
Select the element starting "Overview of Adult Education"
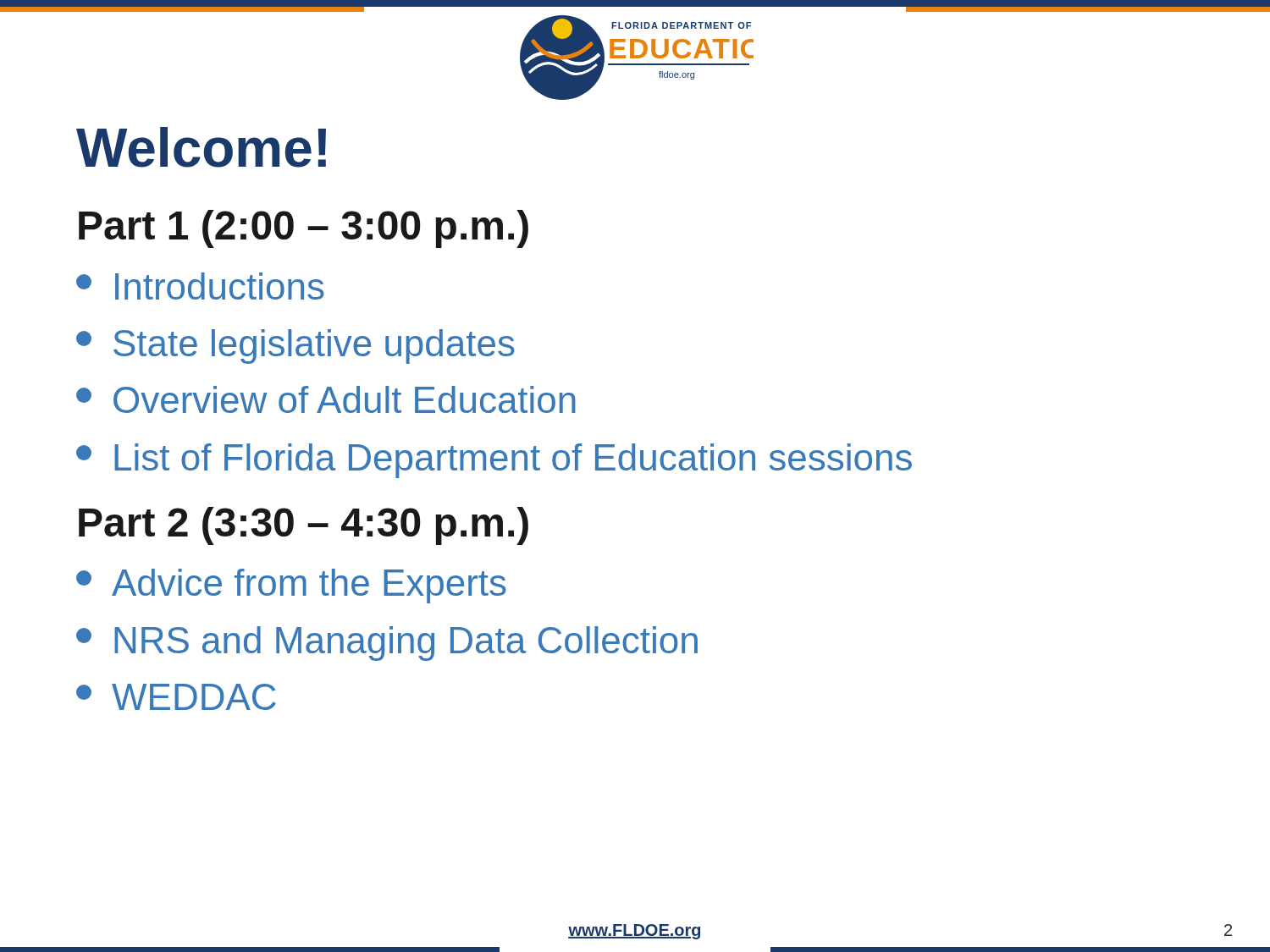click(327, 400)
